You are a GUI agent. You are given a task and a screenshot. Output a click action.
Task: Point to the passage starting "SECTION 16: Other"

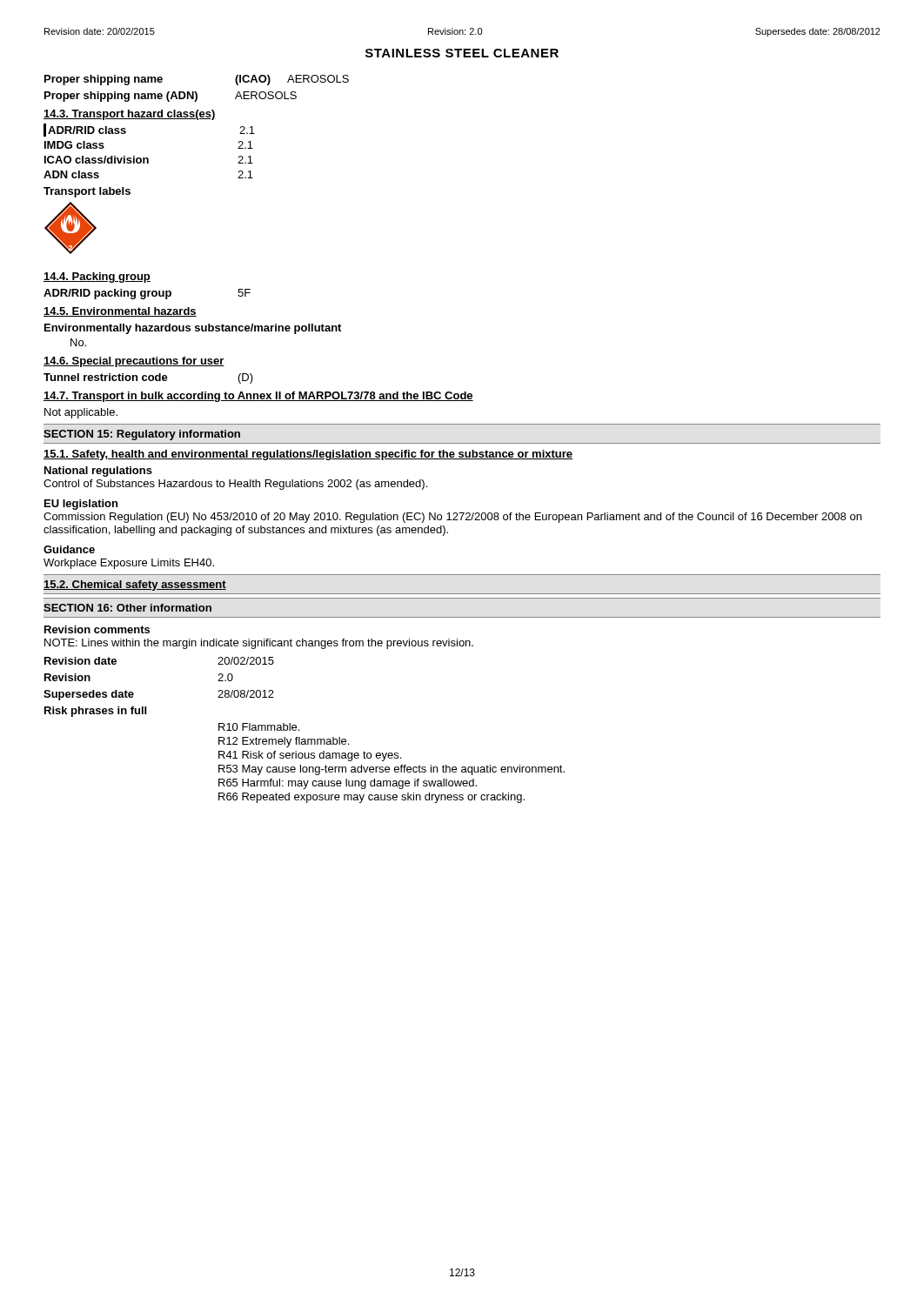point(128,608)
